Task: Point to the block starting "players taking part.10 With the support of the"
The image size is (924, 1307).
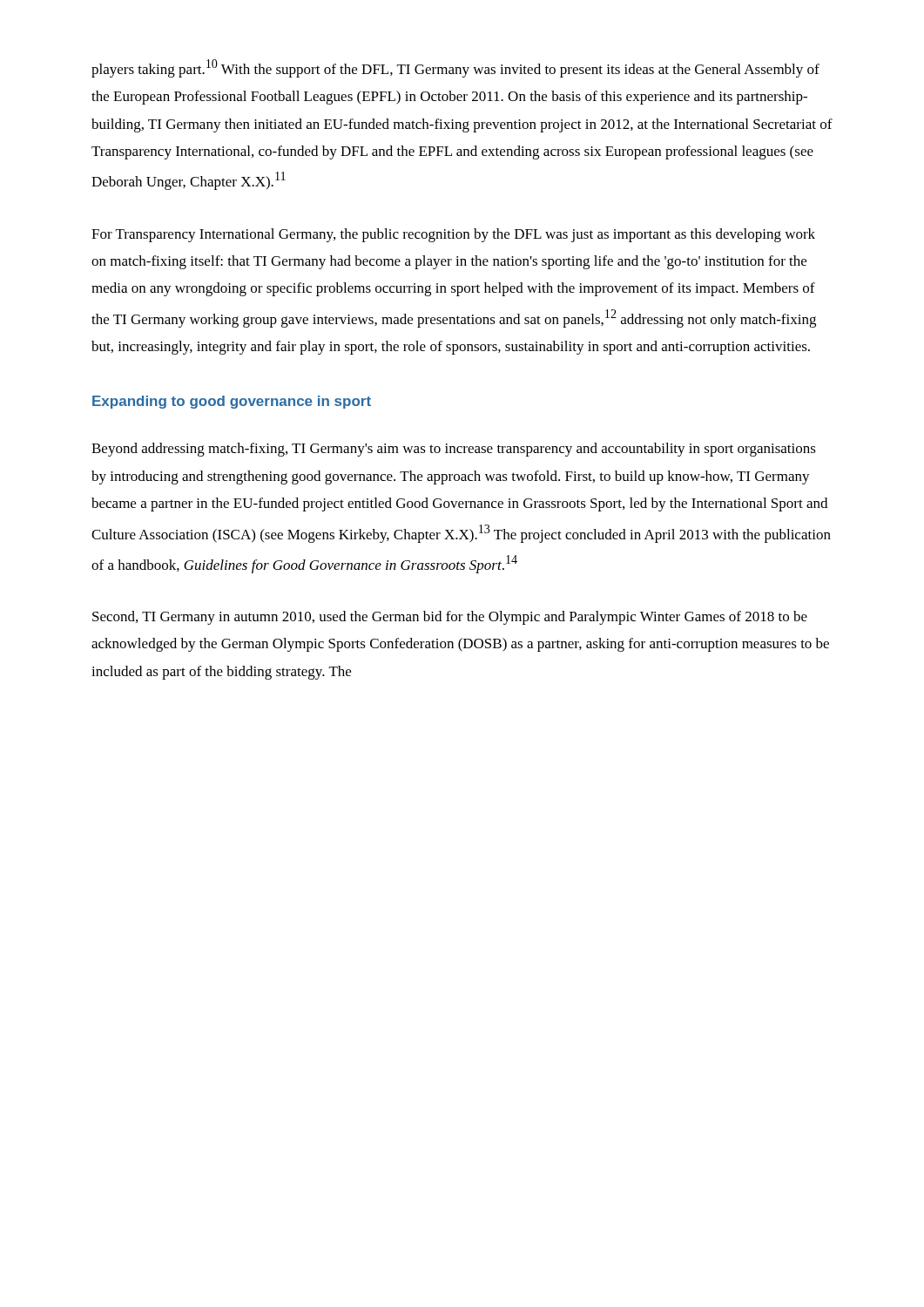Action: click(x=462, y=123)
